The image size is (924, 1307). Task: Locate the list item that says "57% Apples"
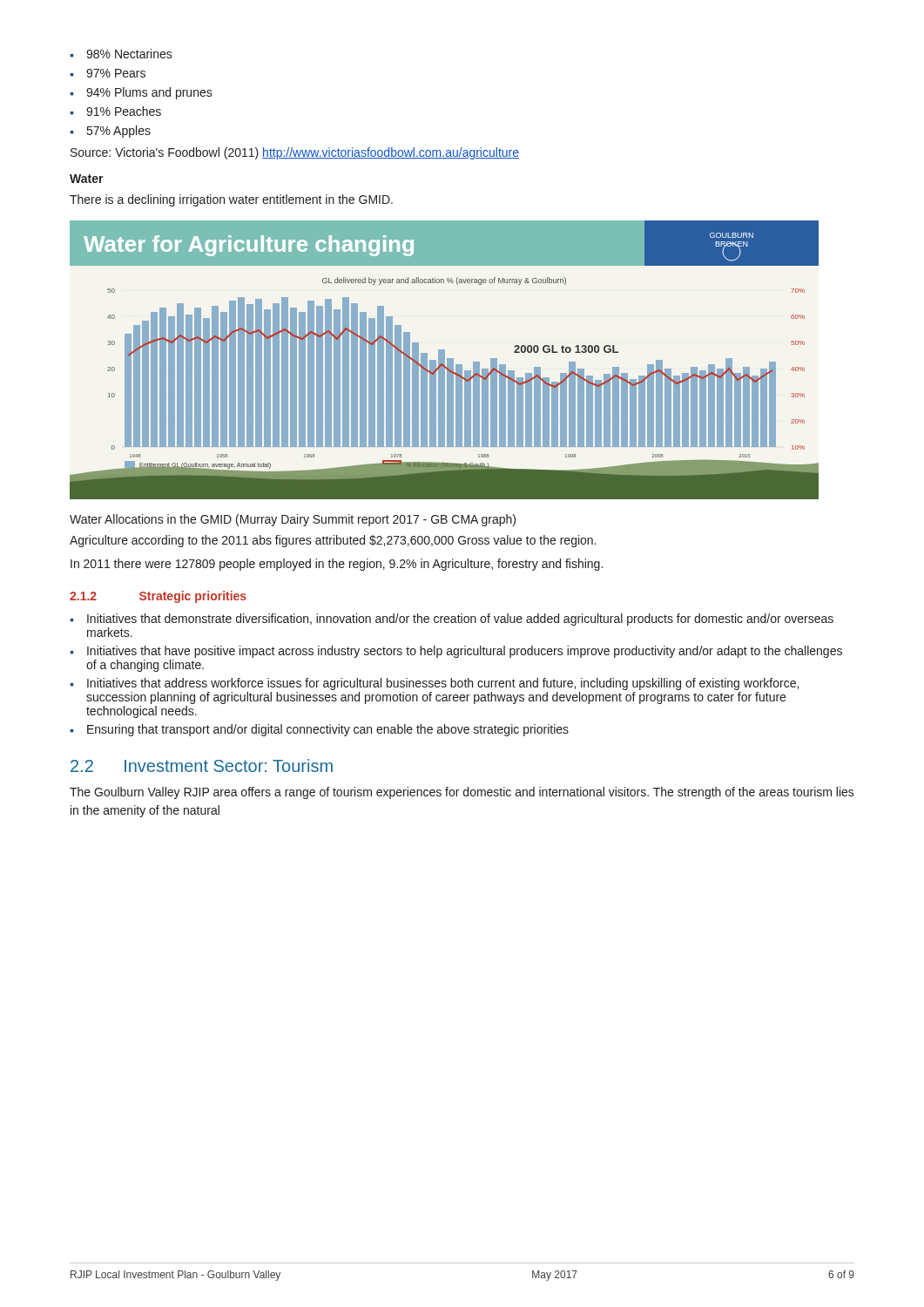tap(111, 132)
